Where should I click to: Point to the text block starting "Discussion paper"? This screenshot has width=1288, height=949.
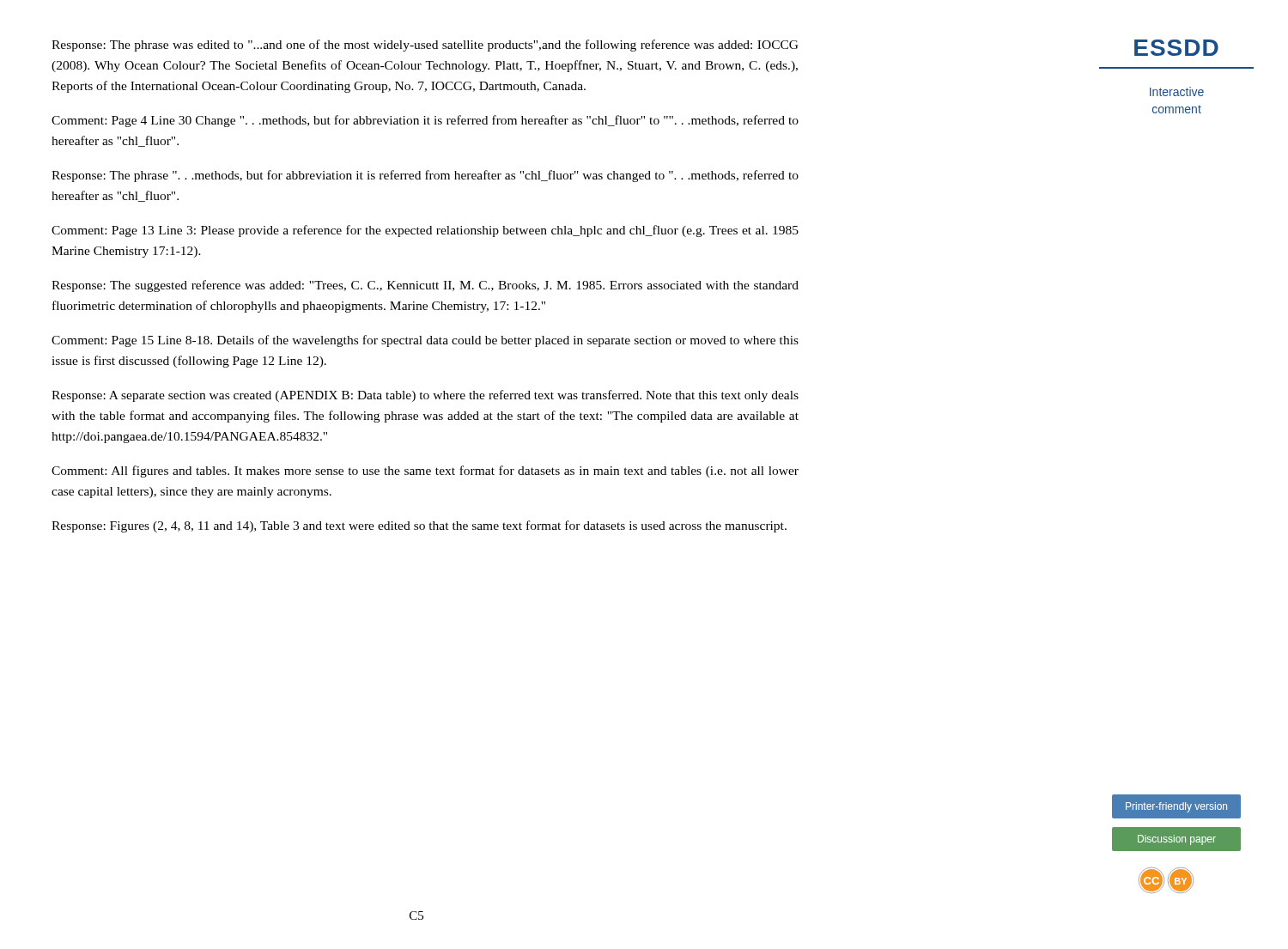tap(1176, 839)
